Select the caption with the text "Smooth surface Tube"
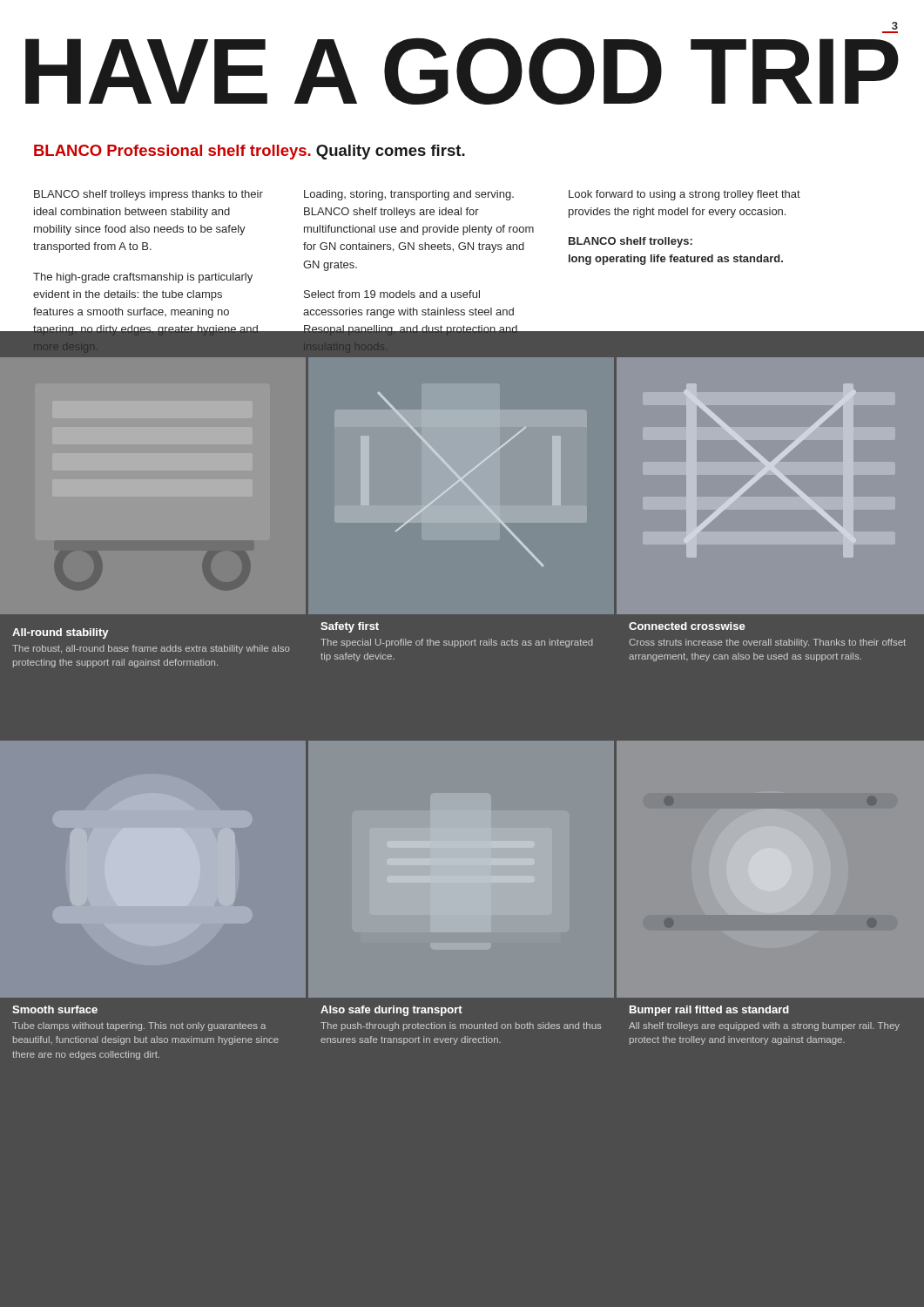The image size is (924, 1307). point(153,1032)
